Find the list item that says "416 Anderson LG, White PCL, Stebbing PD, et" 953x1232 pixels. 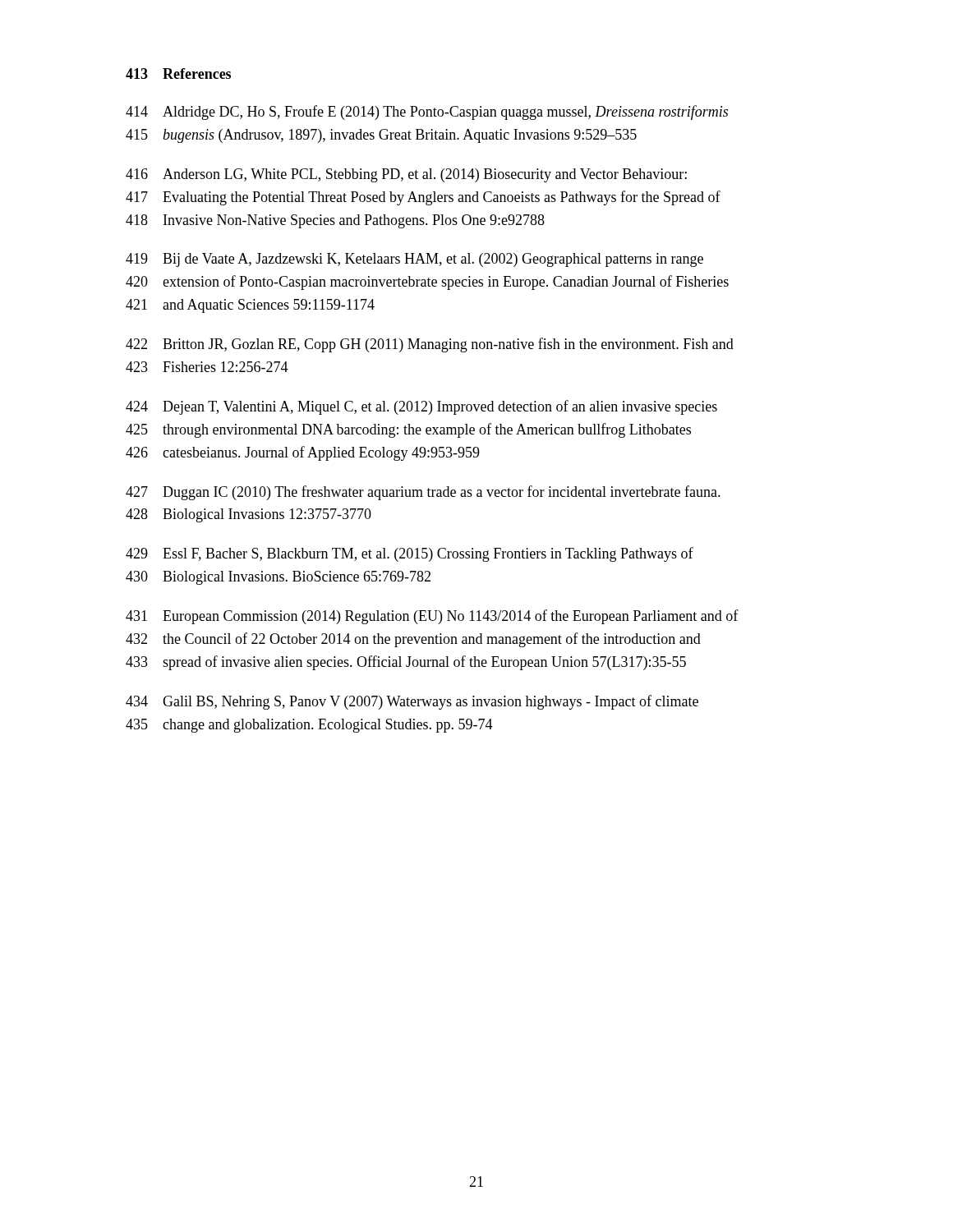point(476,198)
